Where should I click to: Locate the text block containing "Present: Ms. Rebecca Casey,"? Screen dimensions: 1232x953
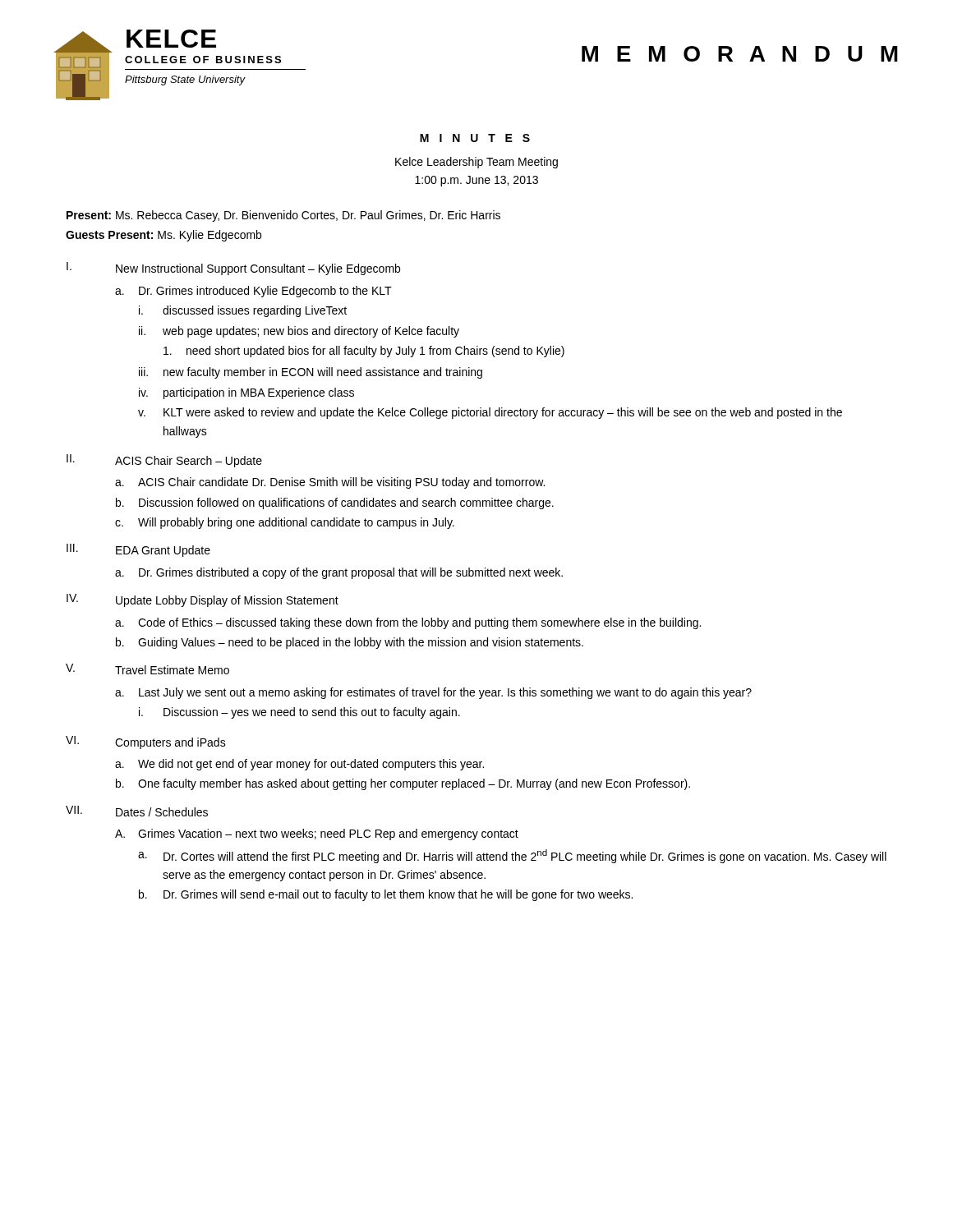point(283,225)
